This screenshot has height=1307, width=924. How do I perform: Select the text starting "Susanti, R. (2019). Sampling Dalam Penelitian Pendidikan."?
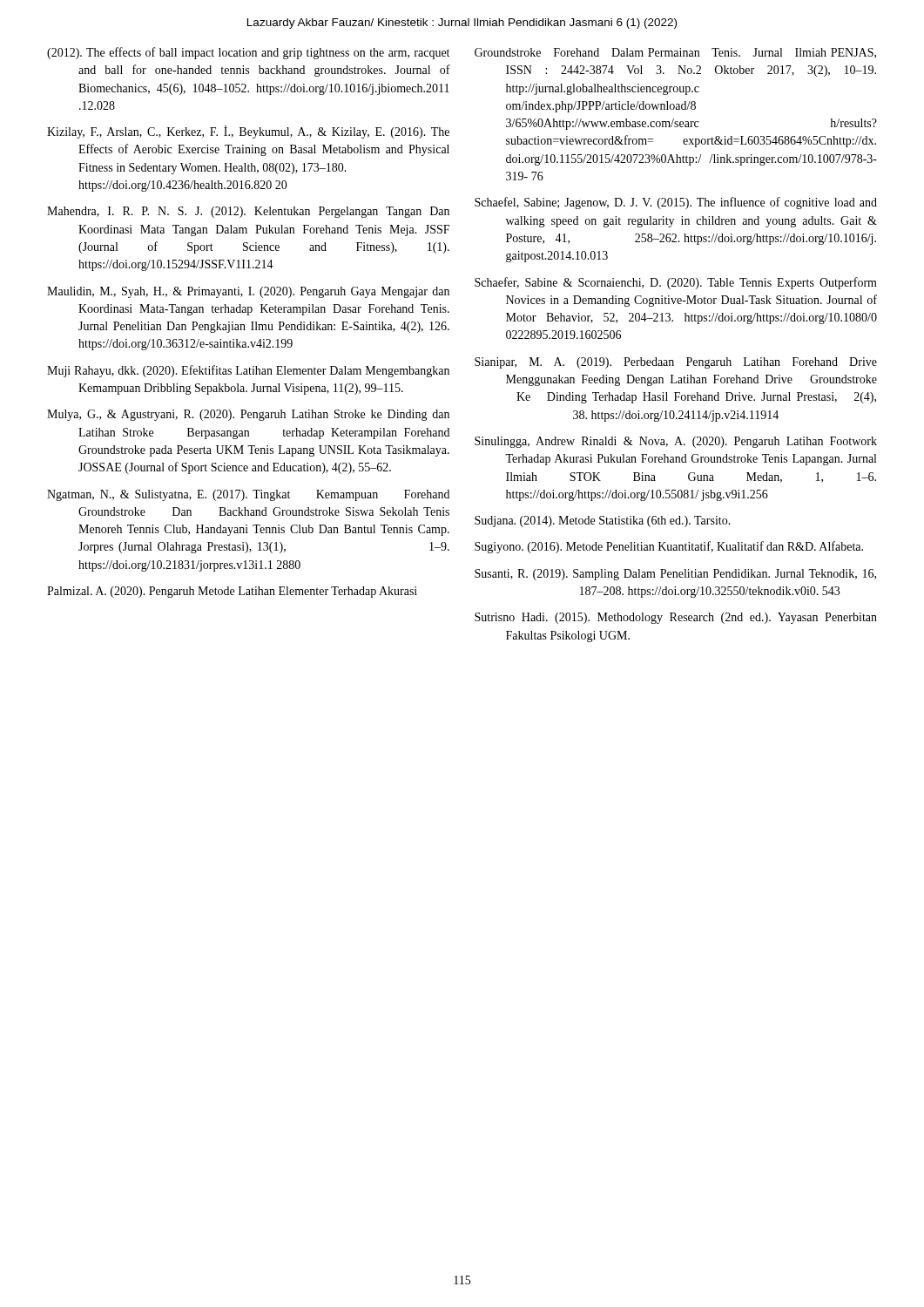(x=676, y=582)
